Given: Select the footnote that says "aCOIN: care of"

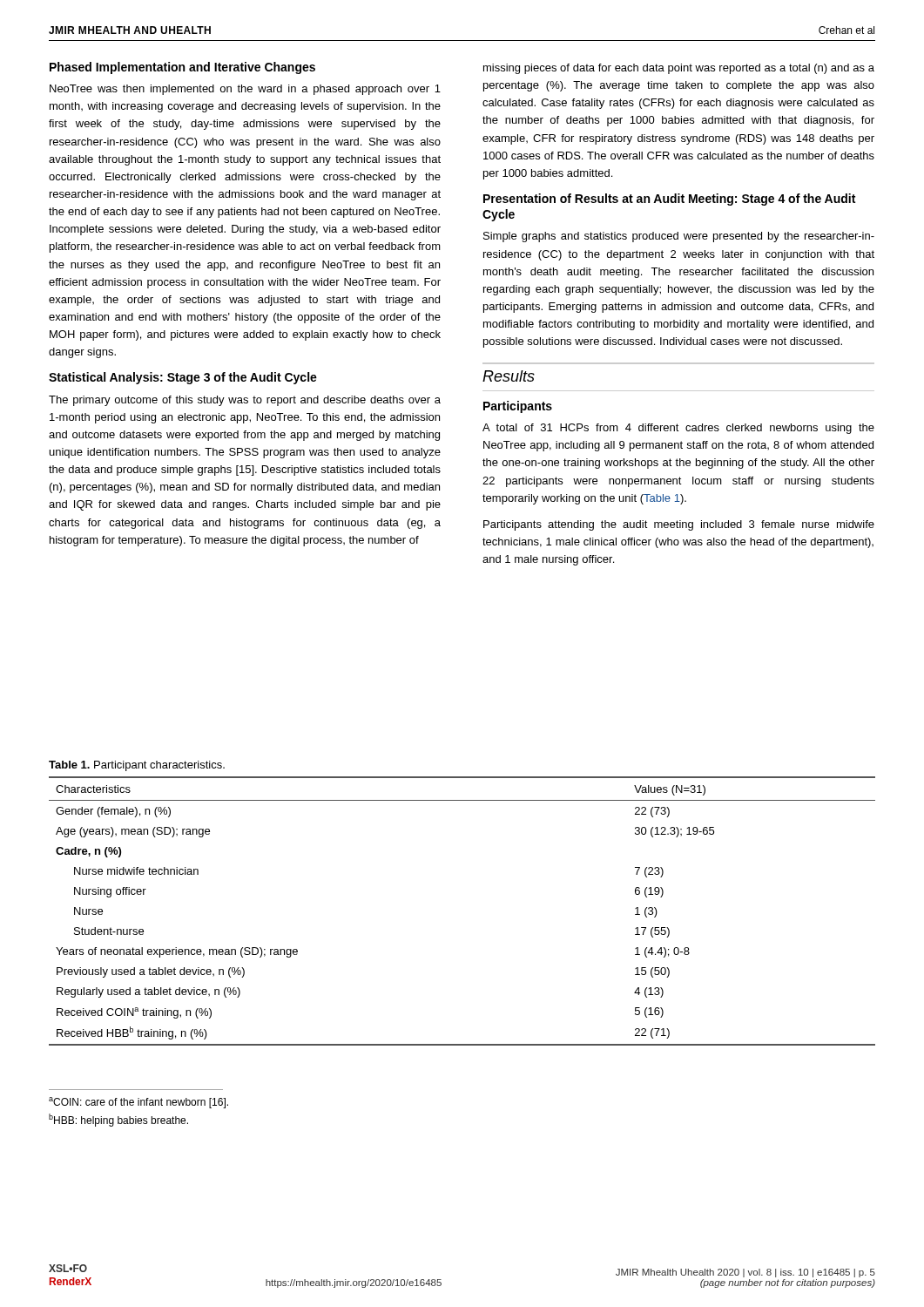Looking at the screenshot, I should point(139,1101).
